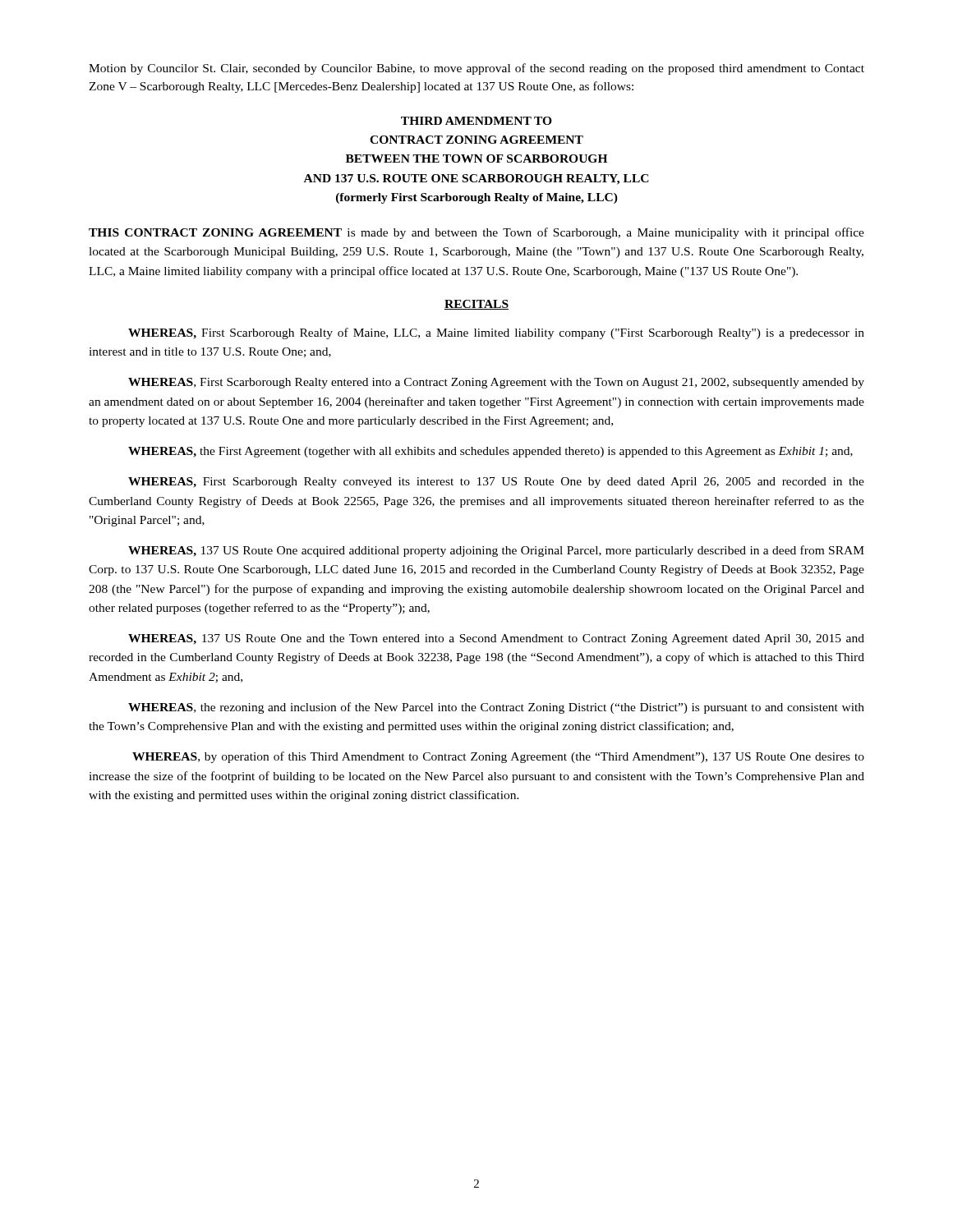Where is the passage that starts "WHEREAS, the First"?
The height and width of the screenshot is (1232, 953).
tap(491, 451)
